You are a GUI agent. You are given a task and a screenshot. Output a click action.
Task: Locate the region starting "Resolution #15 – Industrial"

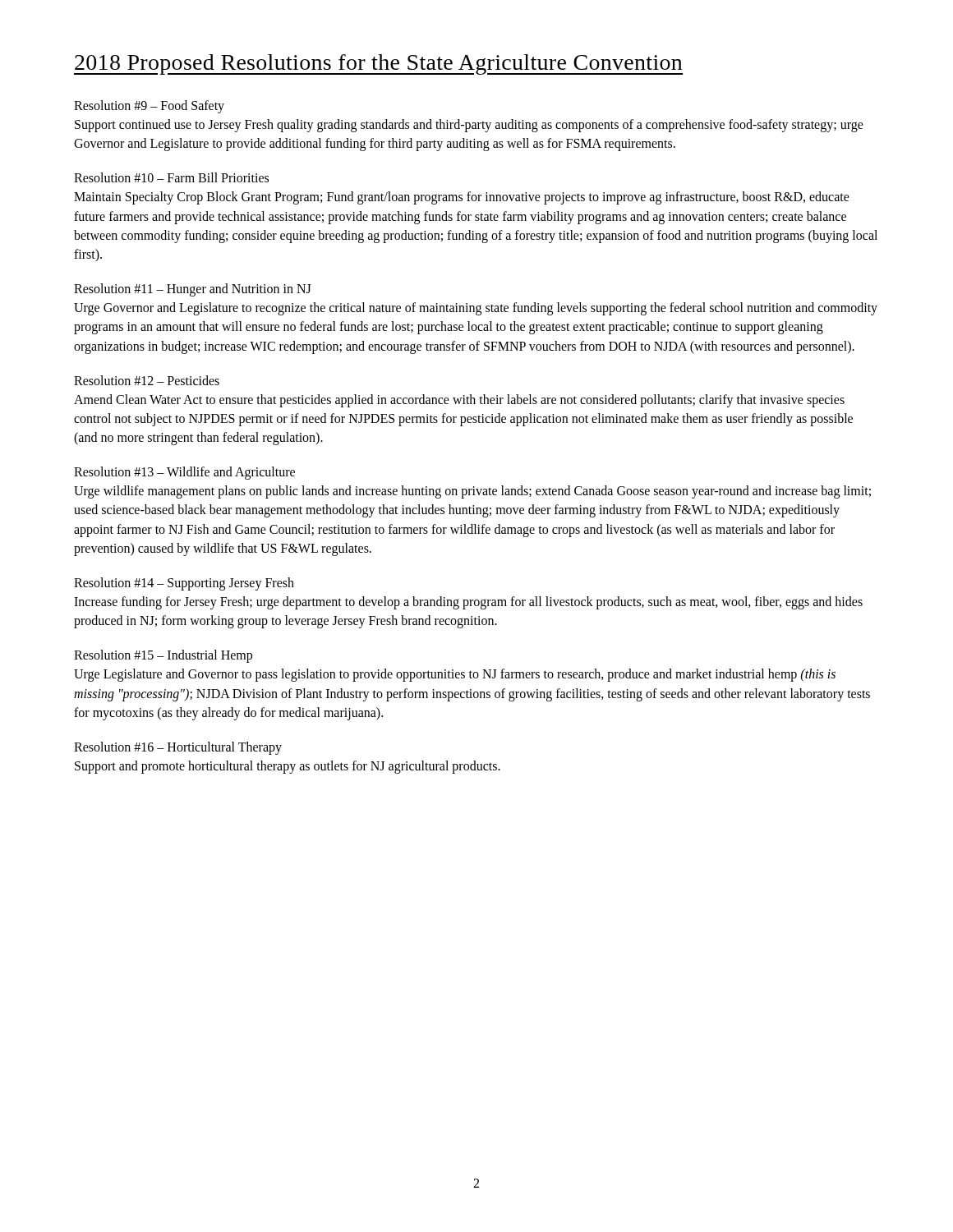[163, 656]
